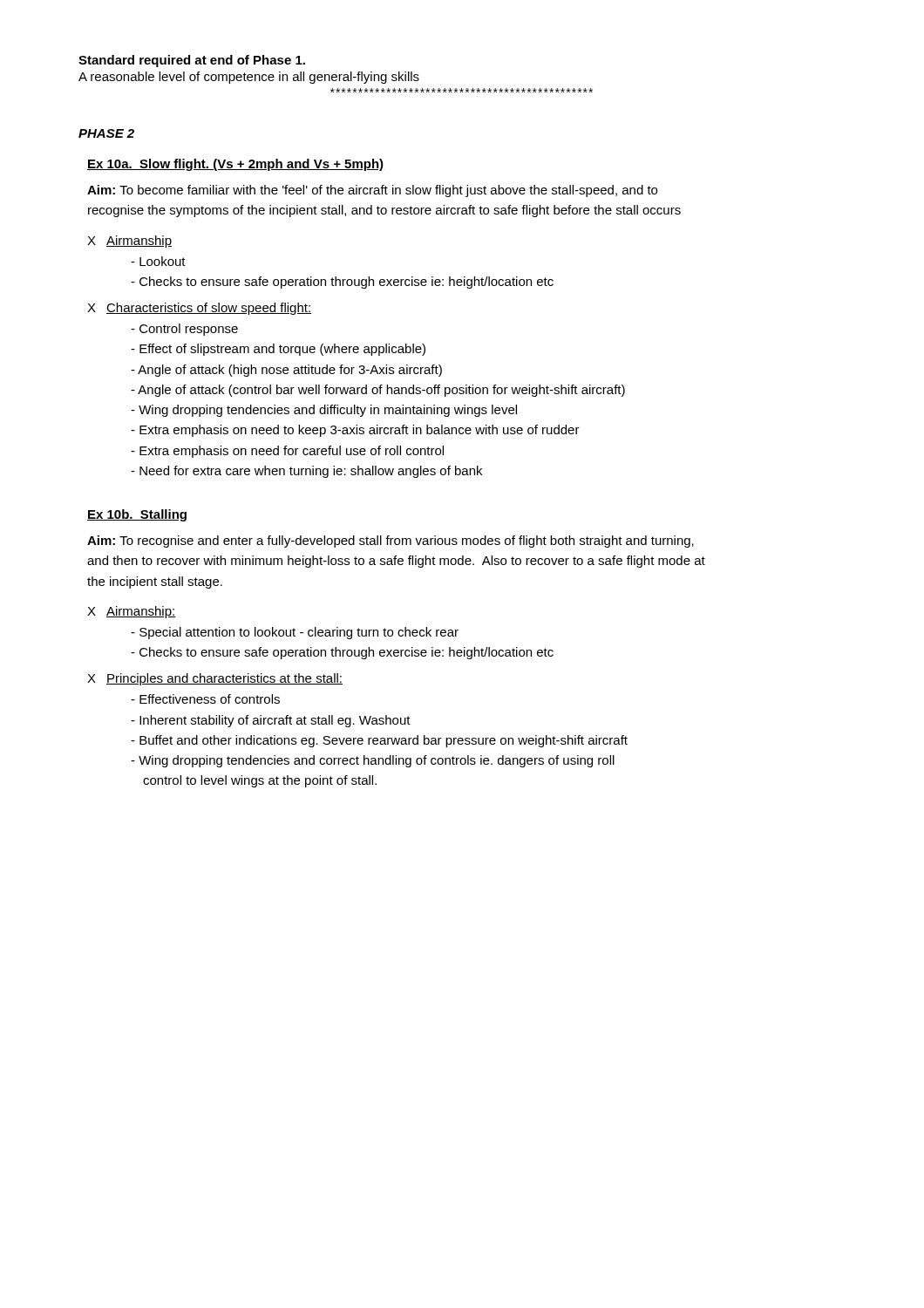Select the list item that says "Buffet and other indications eg. Severe"
924x1308 pixels.
click(379, 740)
